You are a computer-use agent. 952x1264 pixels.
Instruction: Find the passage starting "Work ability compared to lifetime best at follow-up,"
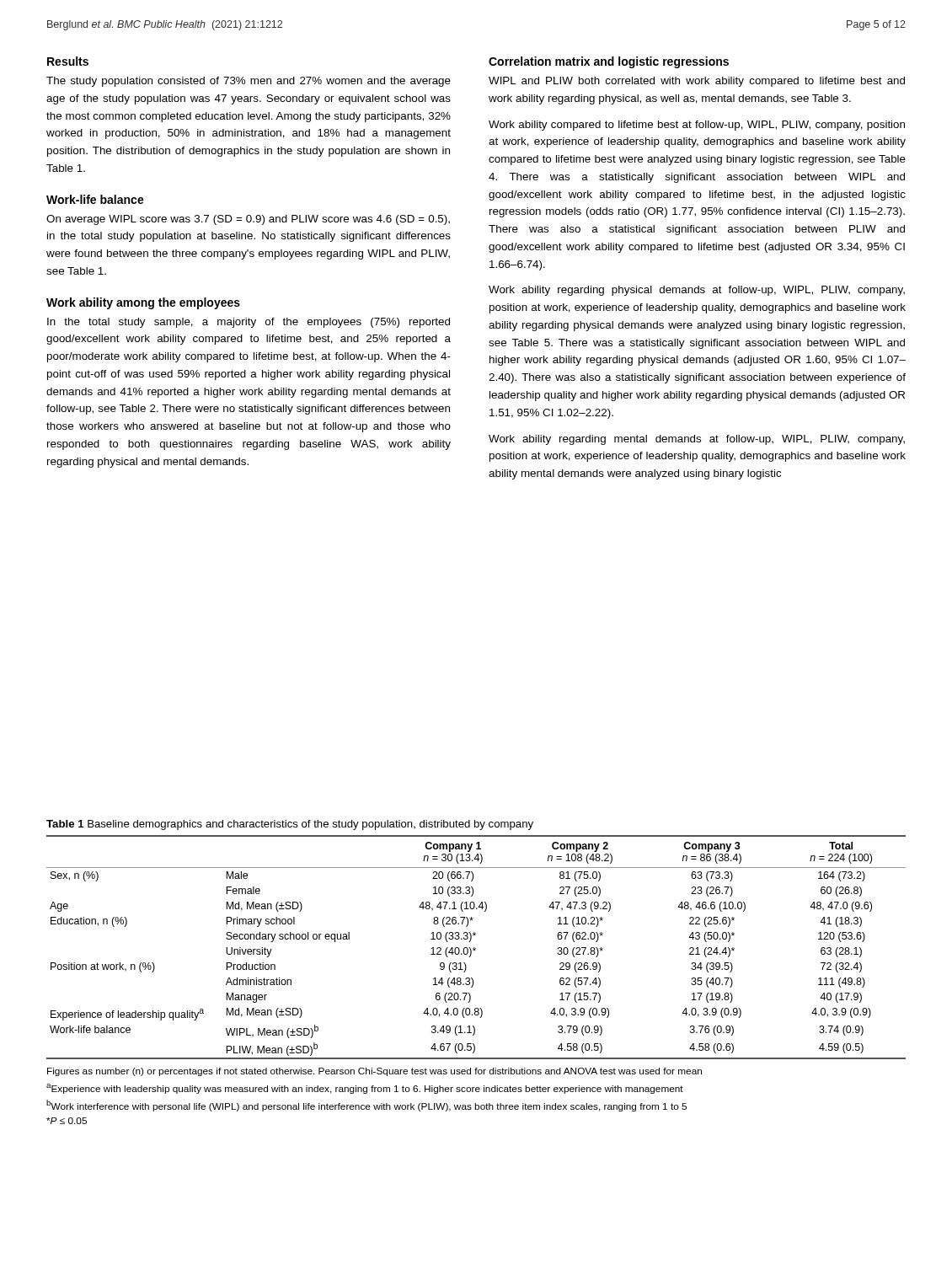coord(697,194)
